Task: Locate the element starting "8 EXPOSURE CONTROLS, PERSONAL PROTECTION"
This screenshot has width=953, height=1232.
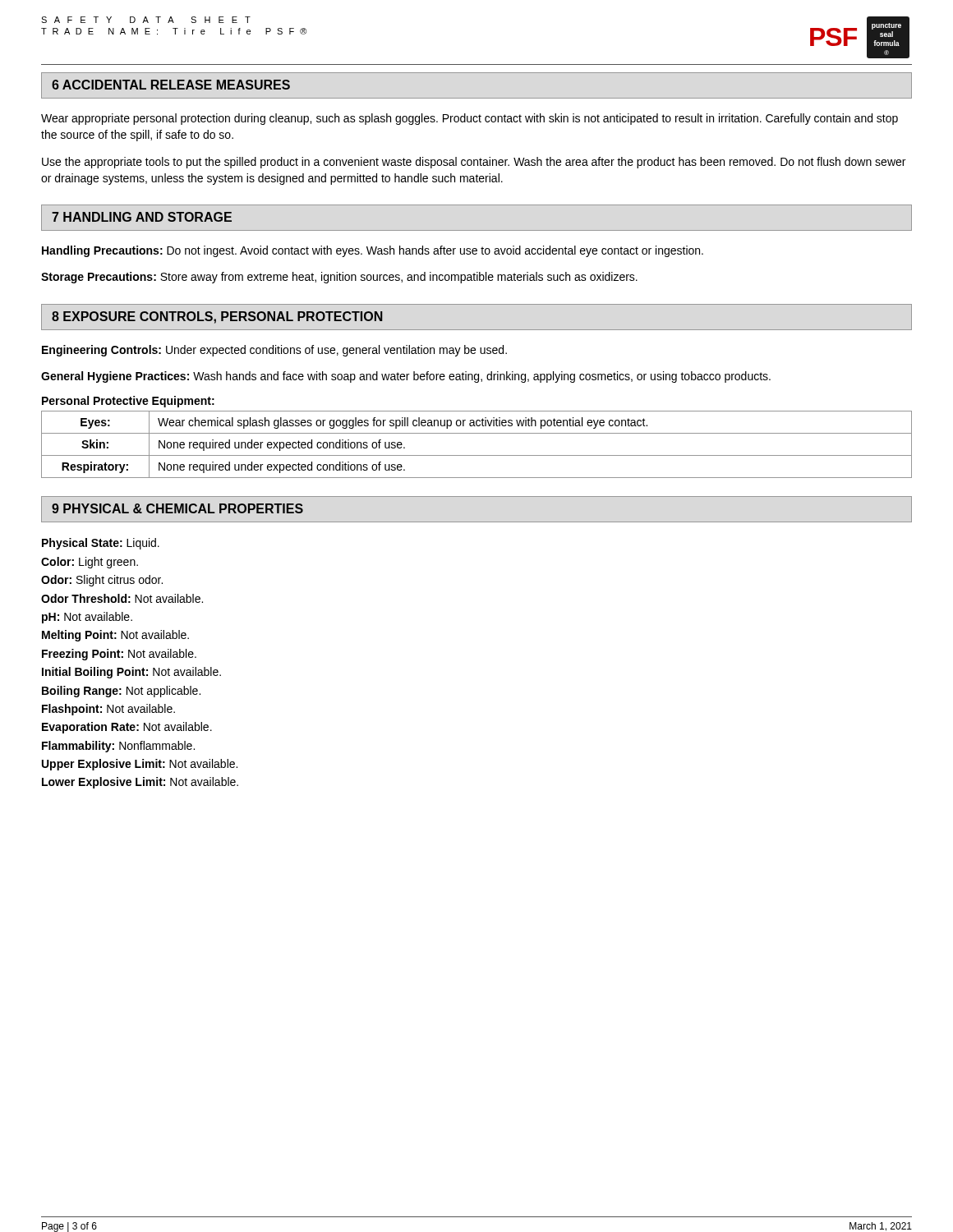Action: pos(217,317)
